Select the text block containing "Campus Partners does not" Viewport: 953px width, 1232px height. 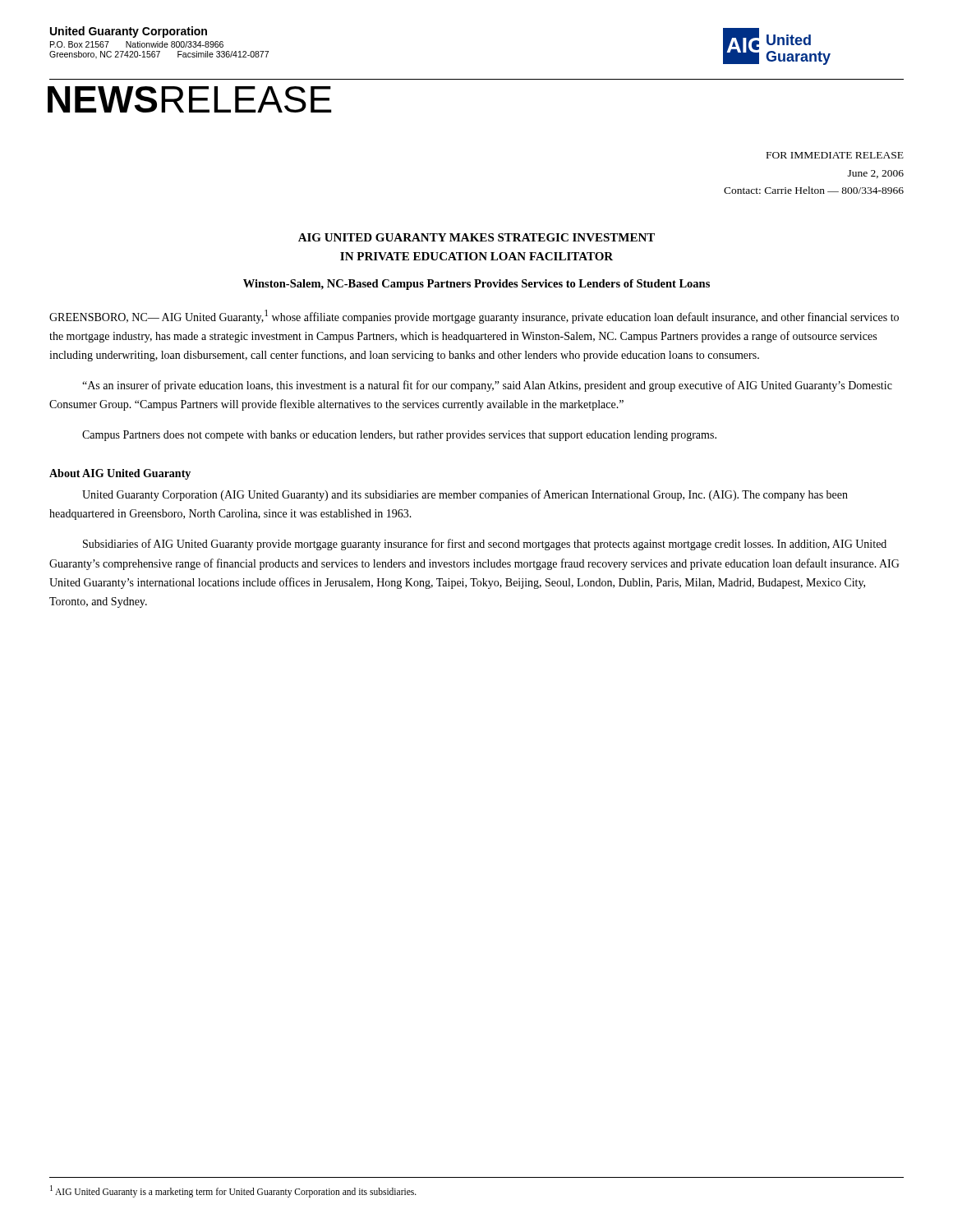400,435
